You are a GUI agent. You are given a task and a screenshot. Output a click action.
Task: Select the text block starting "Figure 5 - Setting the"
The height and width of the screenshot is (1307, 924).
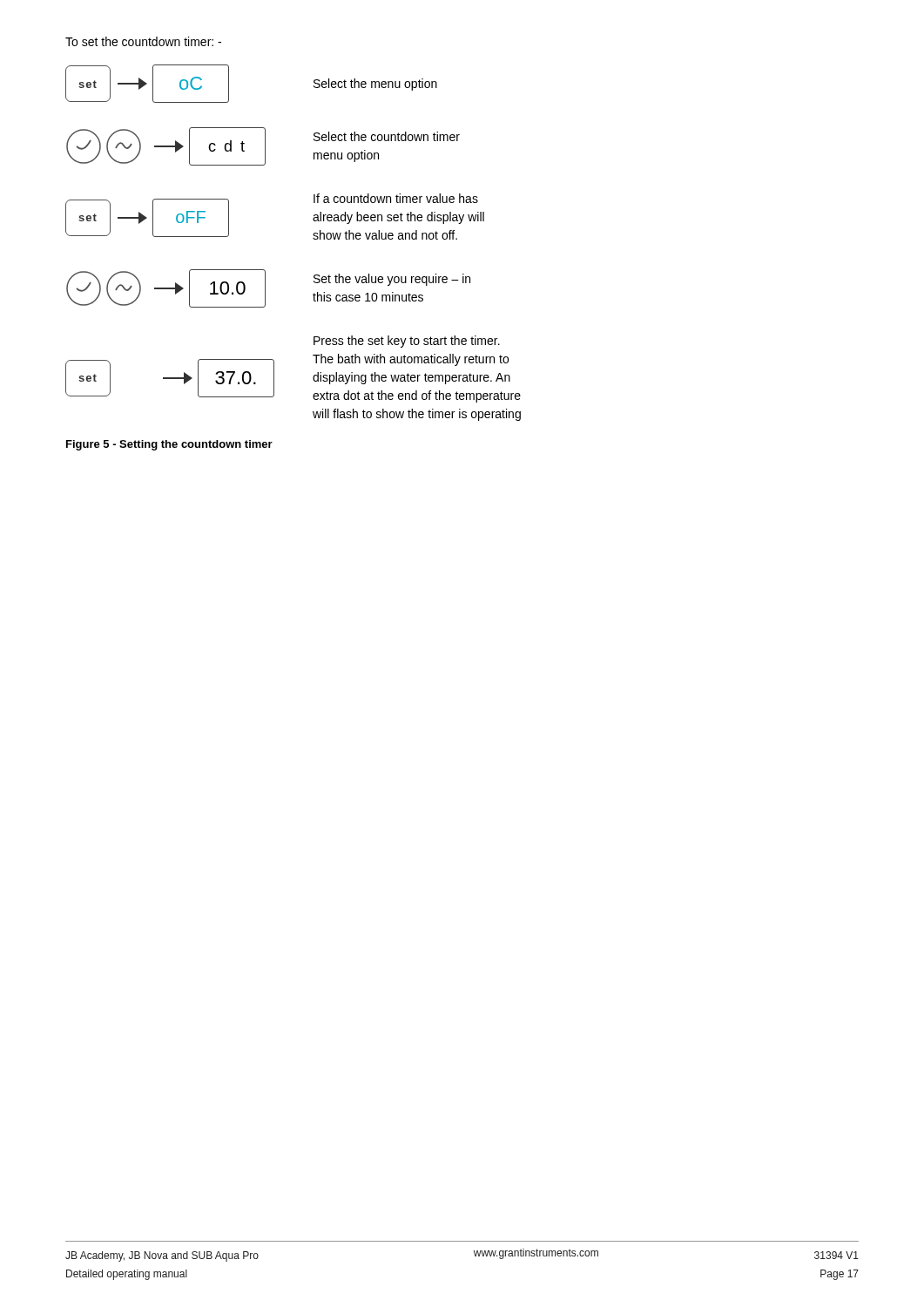point(169,444)
